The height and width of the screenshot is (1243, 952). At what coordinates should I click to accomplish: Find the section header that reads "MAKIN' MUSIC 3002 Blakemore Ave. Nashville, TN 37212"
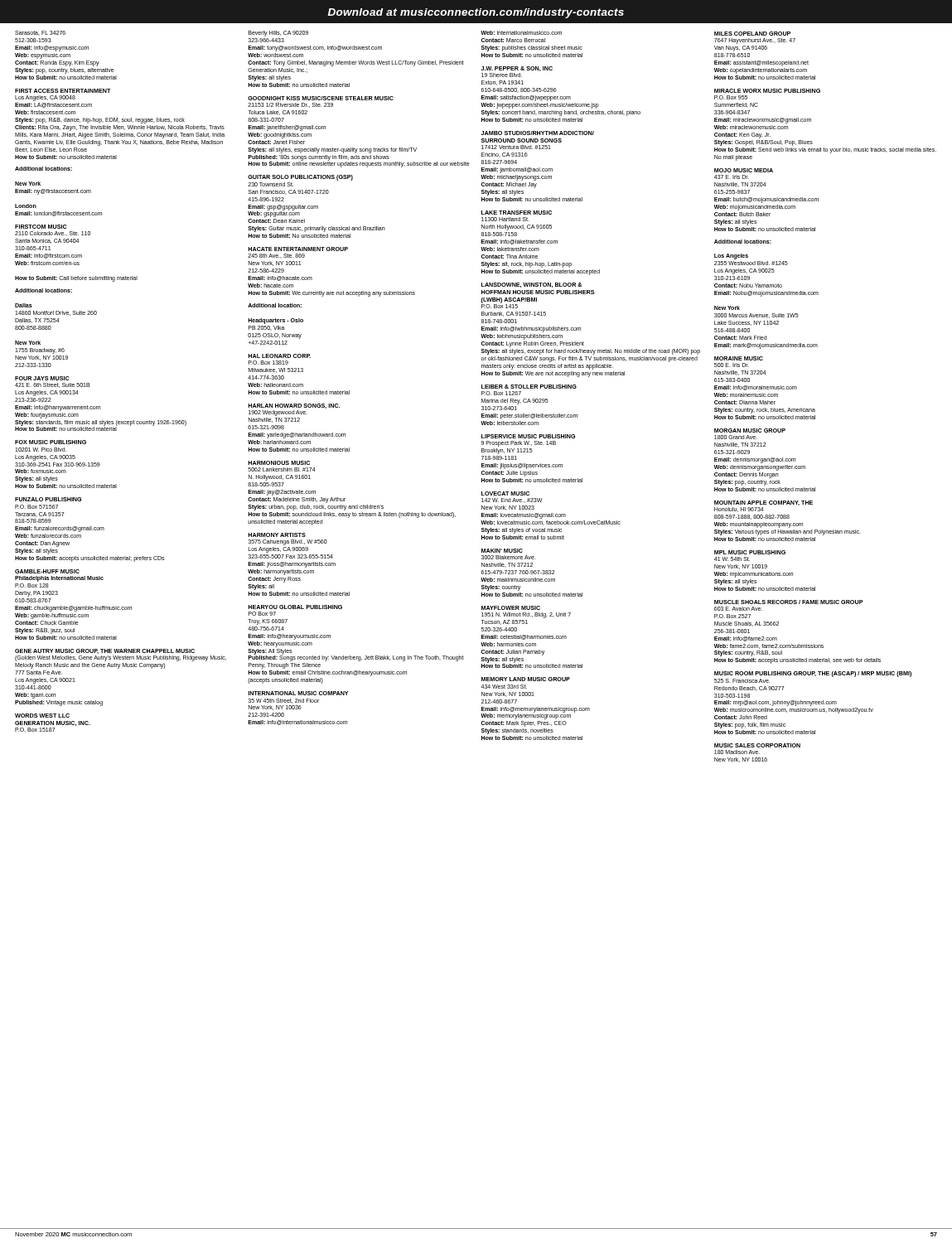502,551
